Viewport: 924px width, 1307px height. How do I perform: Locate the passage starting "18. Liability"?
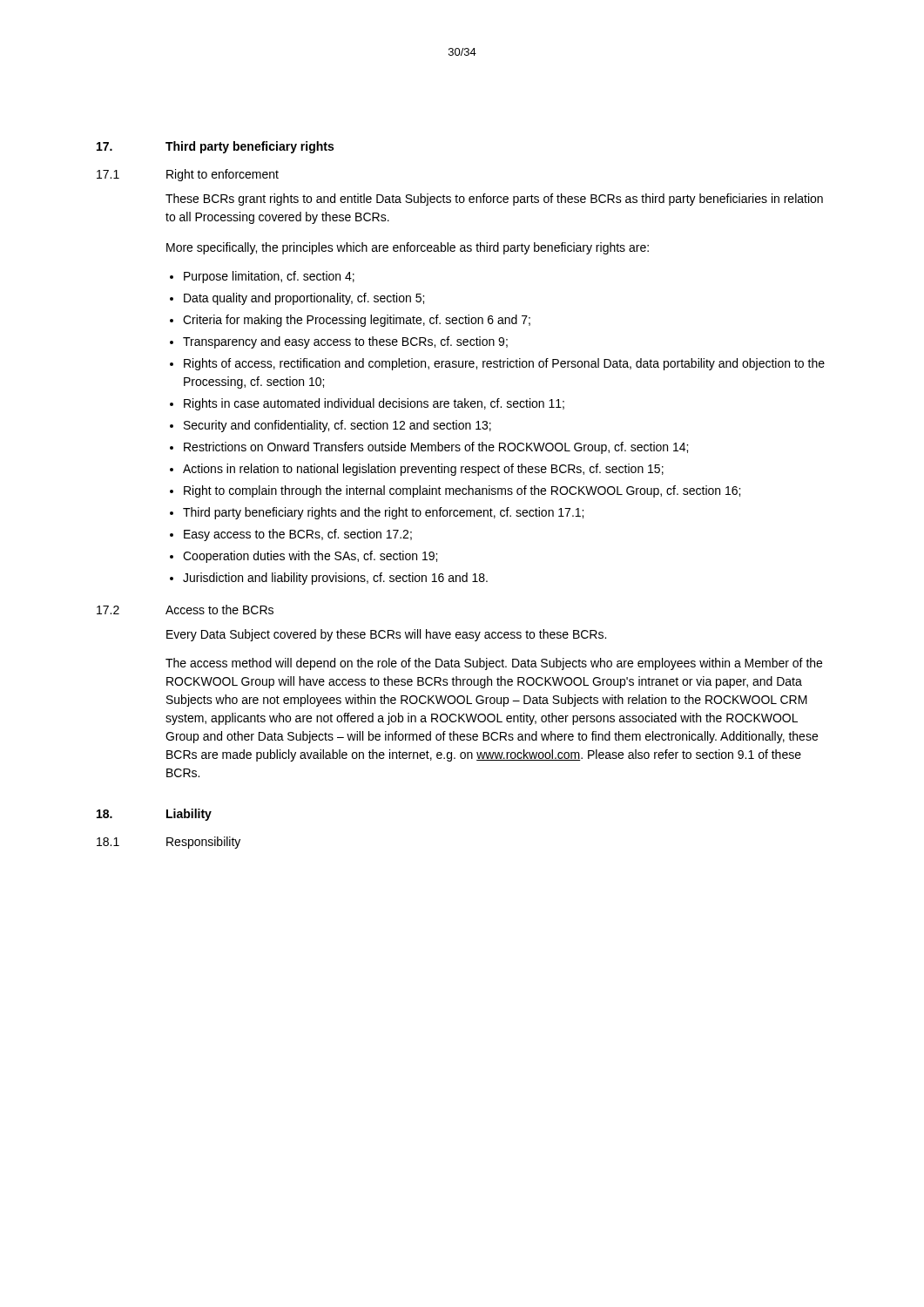(x=103, y=814)
